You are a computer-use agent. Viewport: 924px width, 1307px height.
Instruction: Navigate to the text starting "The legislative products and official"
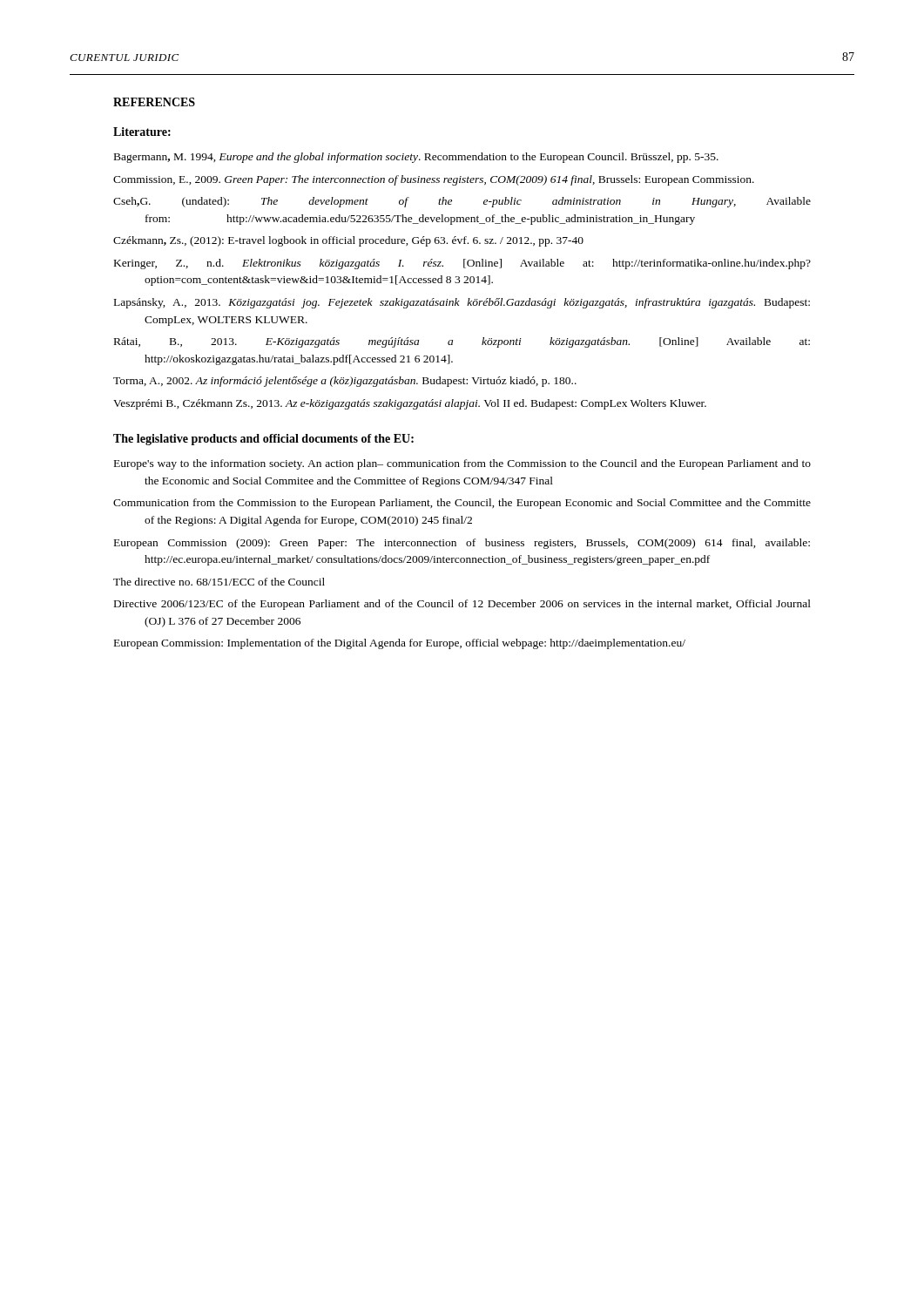(264, 439)
